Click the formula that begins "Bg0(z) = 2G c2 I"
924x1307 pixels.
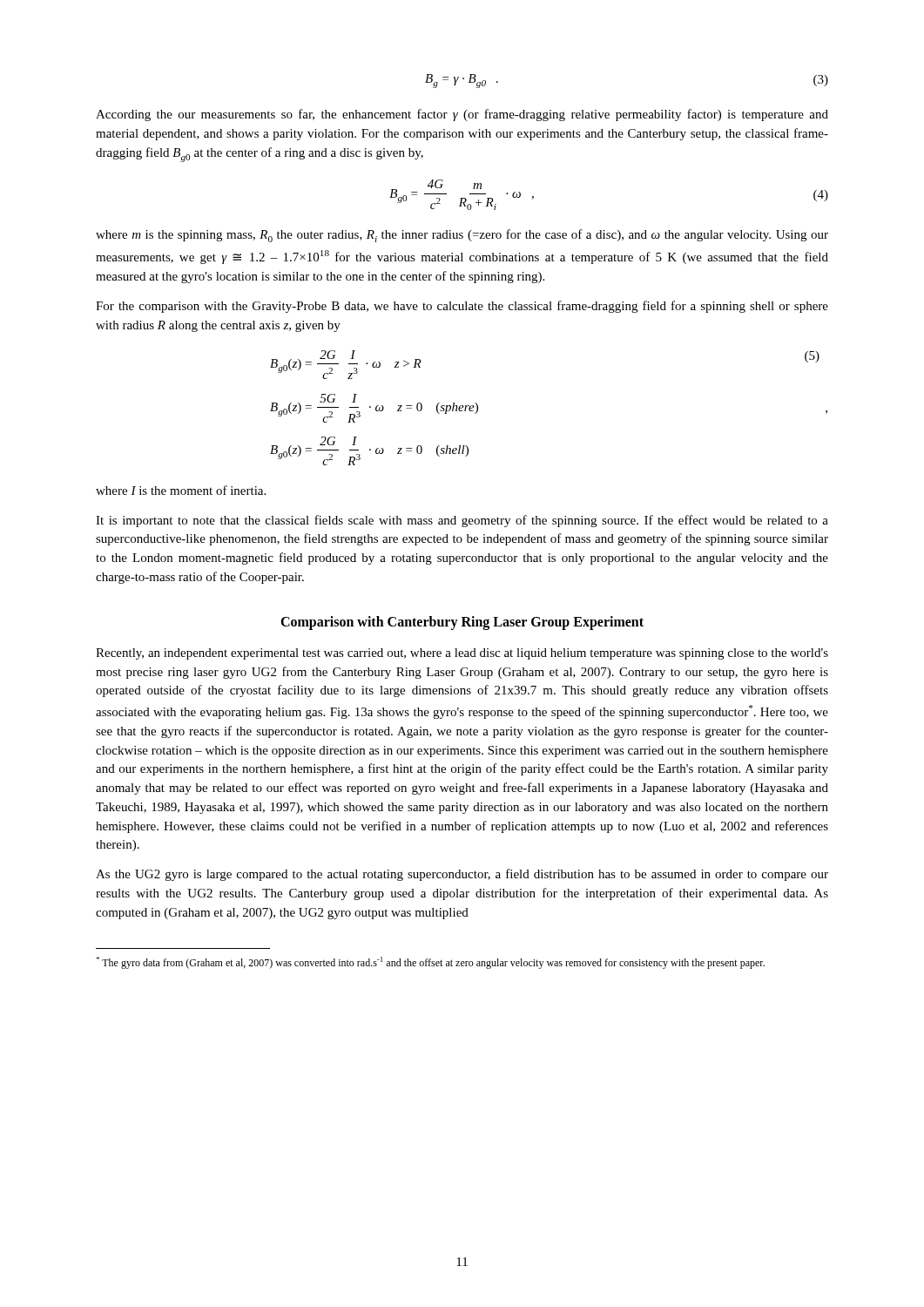[462, 408]
